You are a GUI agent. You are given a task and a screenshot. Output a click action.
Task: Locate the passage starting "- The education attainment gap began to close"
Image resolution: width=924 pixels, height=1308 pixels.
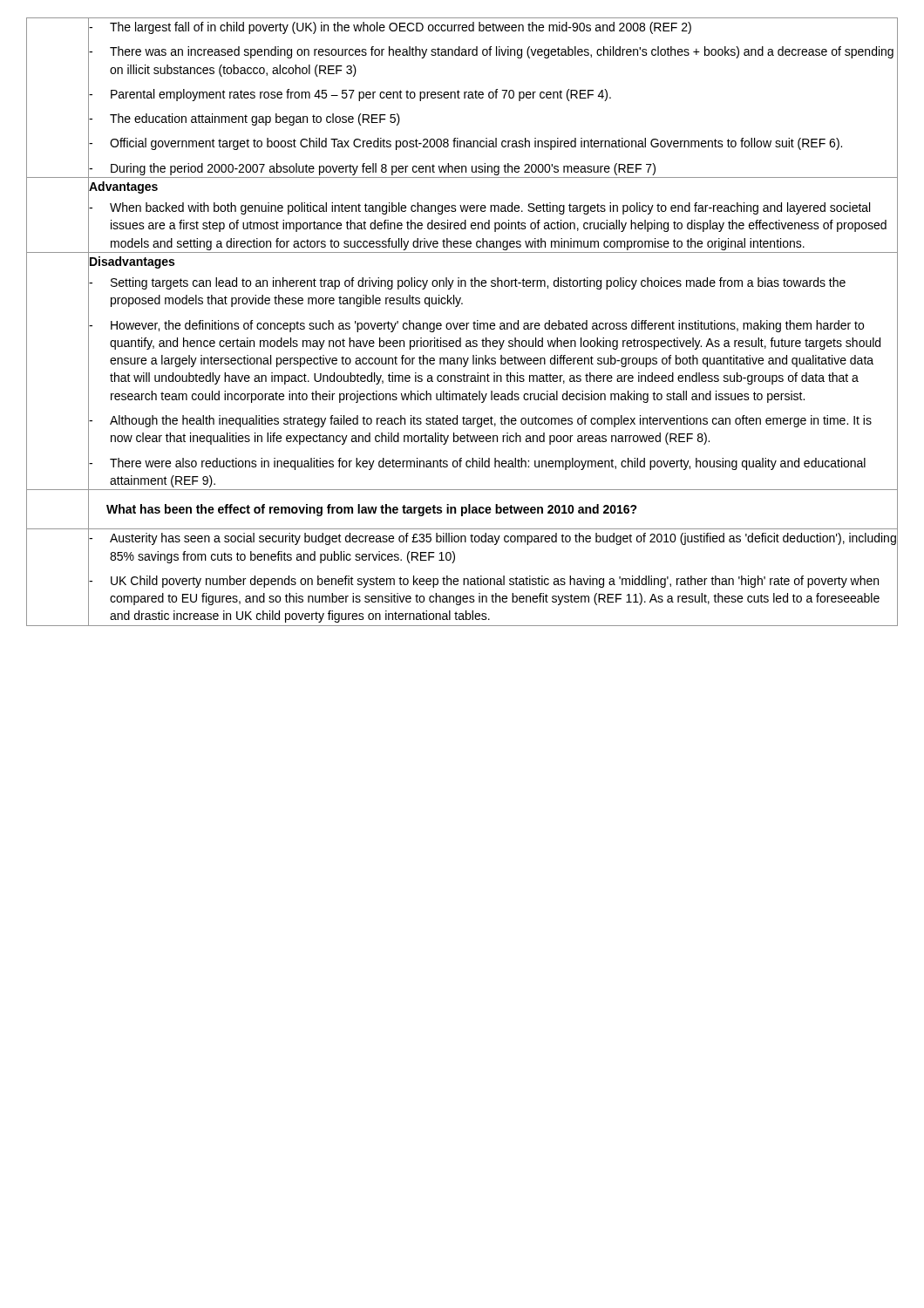[245, 119]
